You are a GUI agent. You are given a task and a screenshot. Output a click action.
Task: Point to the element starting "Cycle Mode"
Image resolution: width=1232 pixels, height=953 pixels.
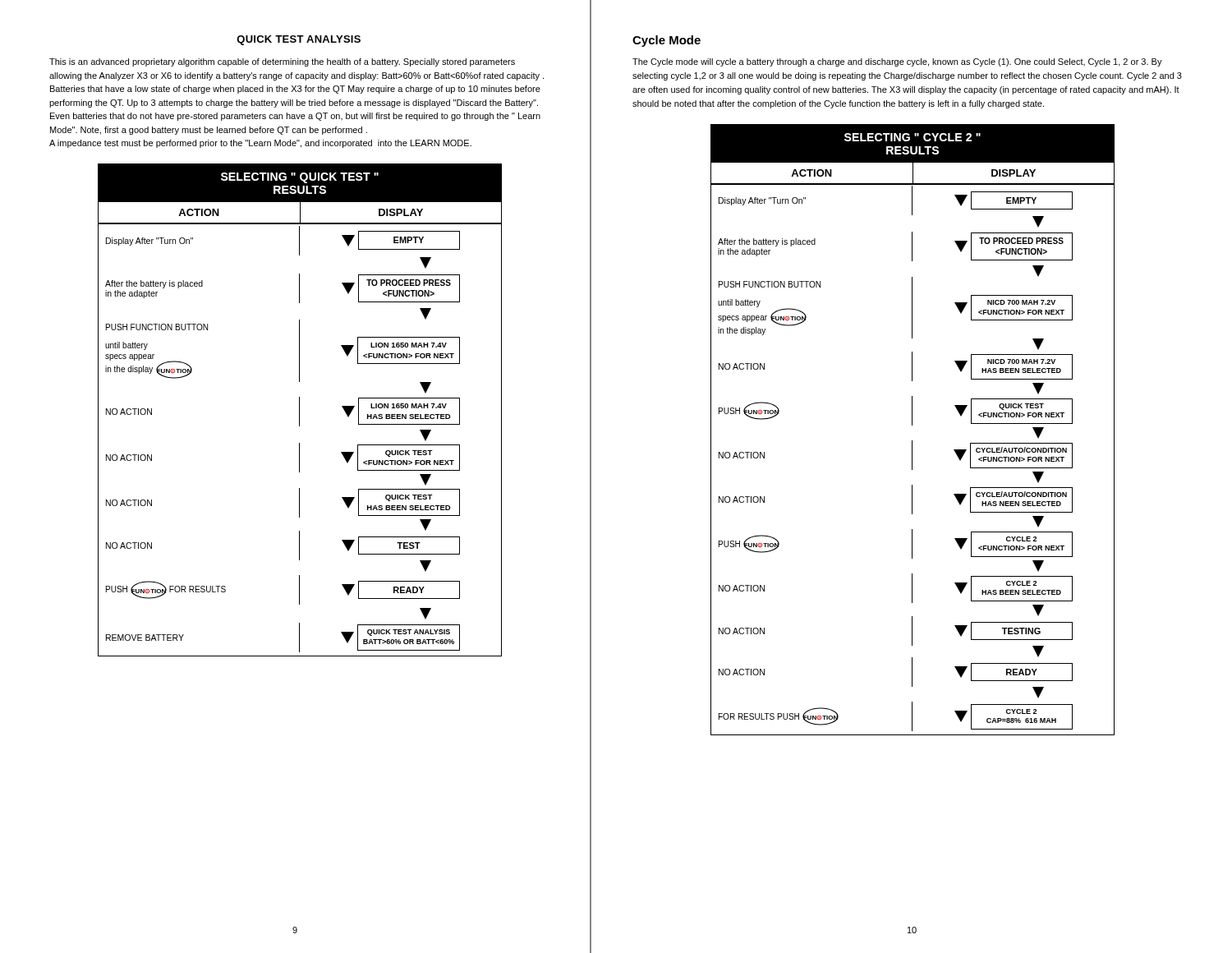[x=667, y=40]
